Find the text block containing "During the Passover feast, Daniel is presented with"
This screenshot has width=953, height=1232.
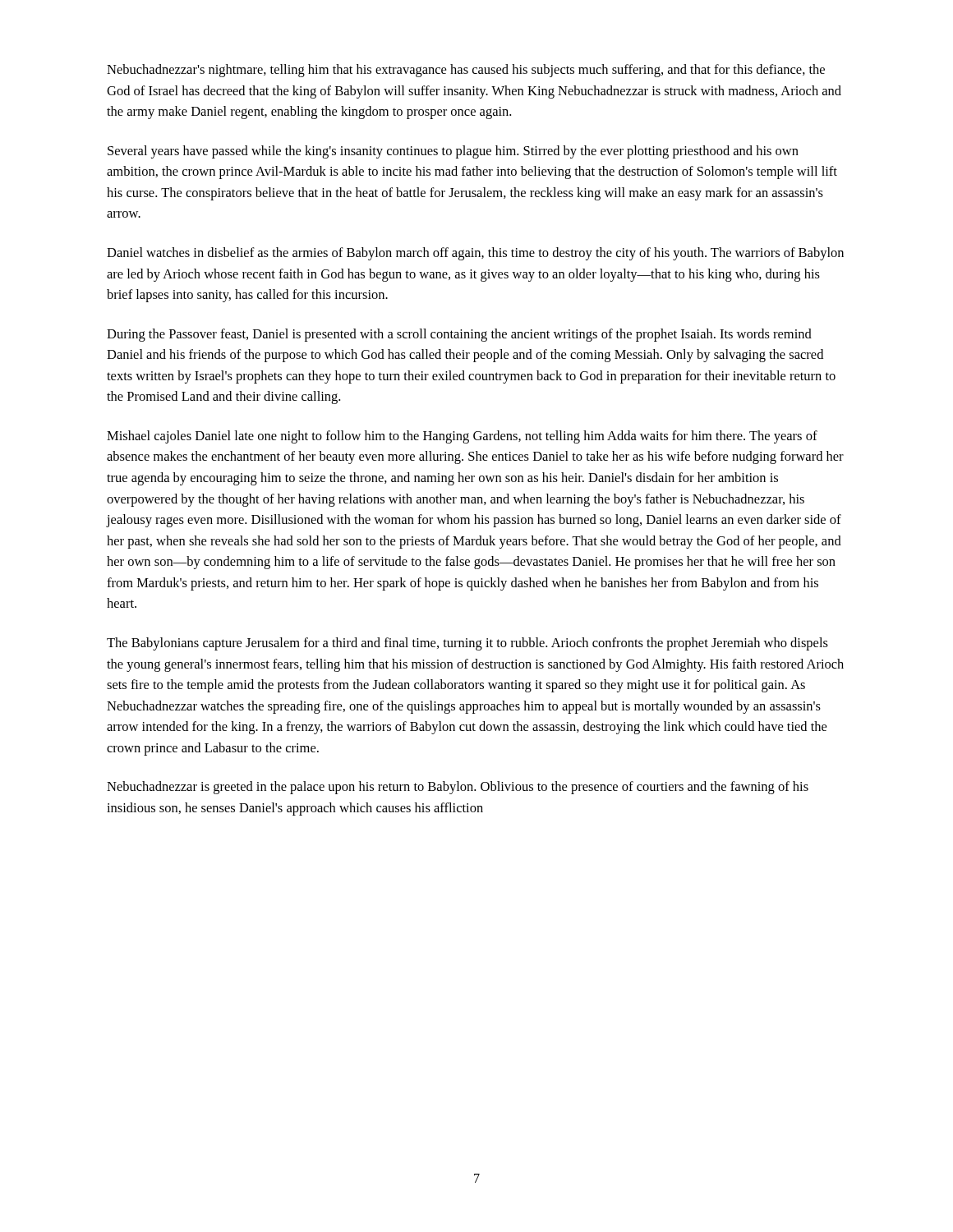(471, 365)
